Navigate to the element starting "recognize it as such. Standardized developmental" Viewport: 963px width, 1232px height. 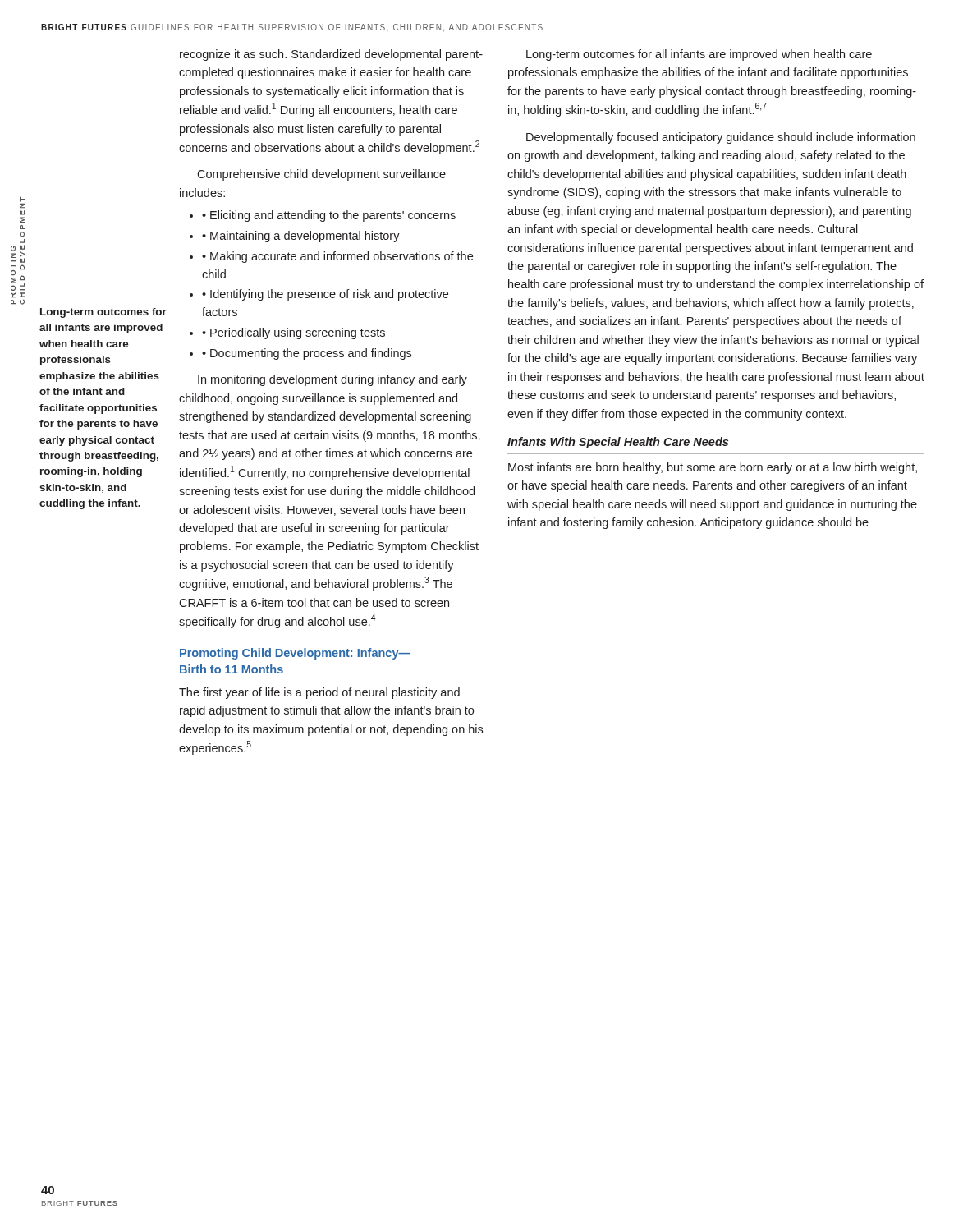(x=331, y=101)
